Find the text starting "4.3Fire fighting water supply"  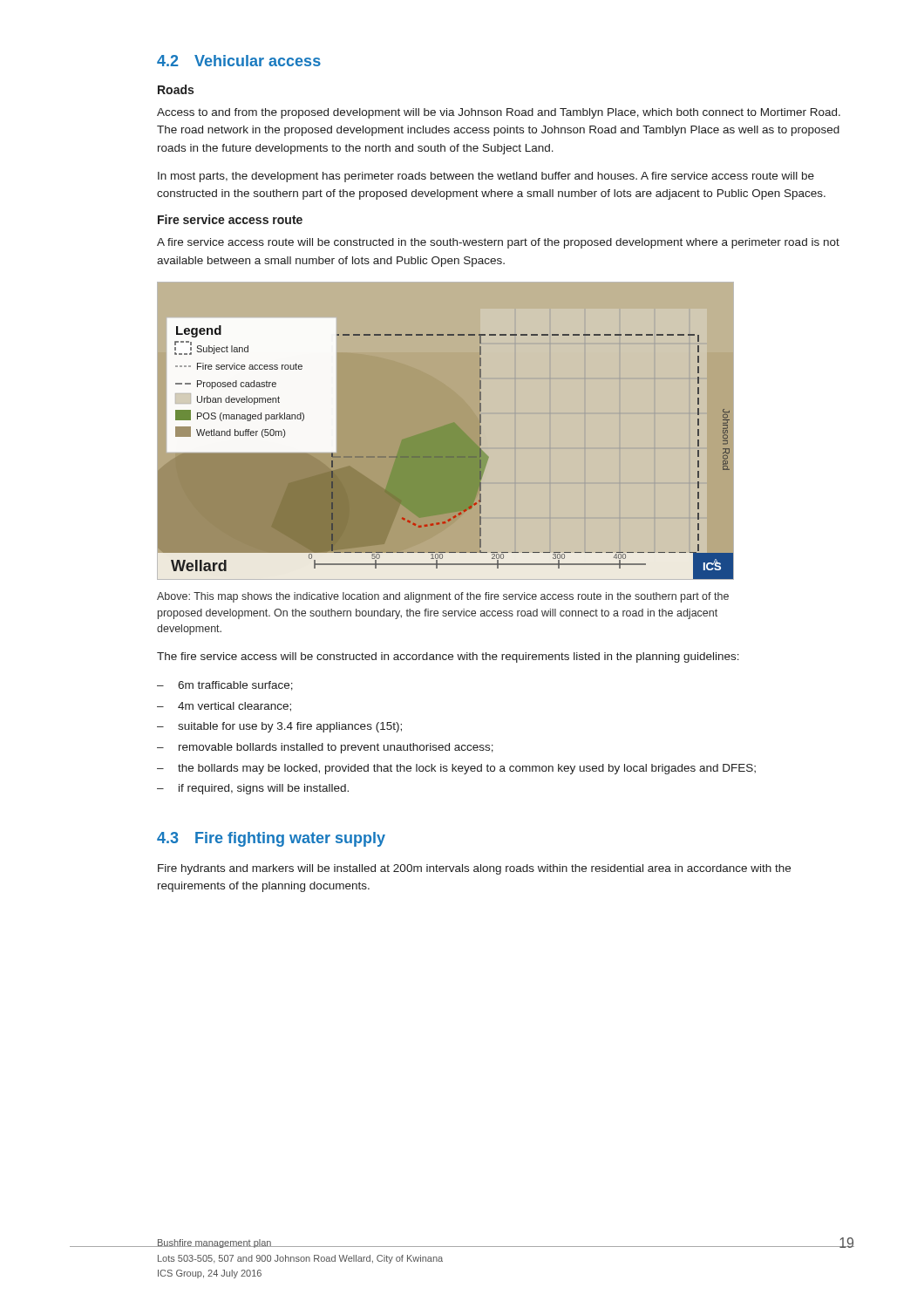coord(271,839)
